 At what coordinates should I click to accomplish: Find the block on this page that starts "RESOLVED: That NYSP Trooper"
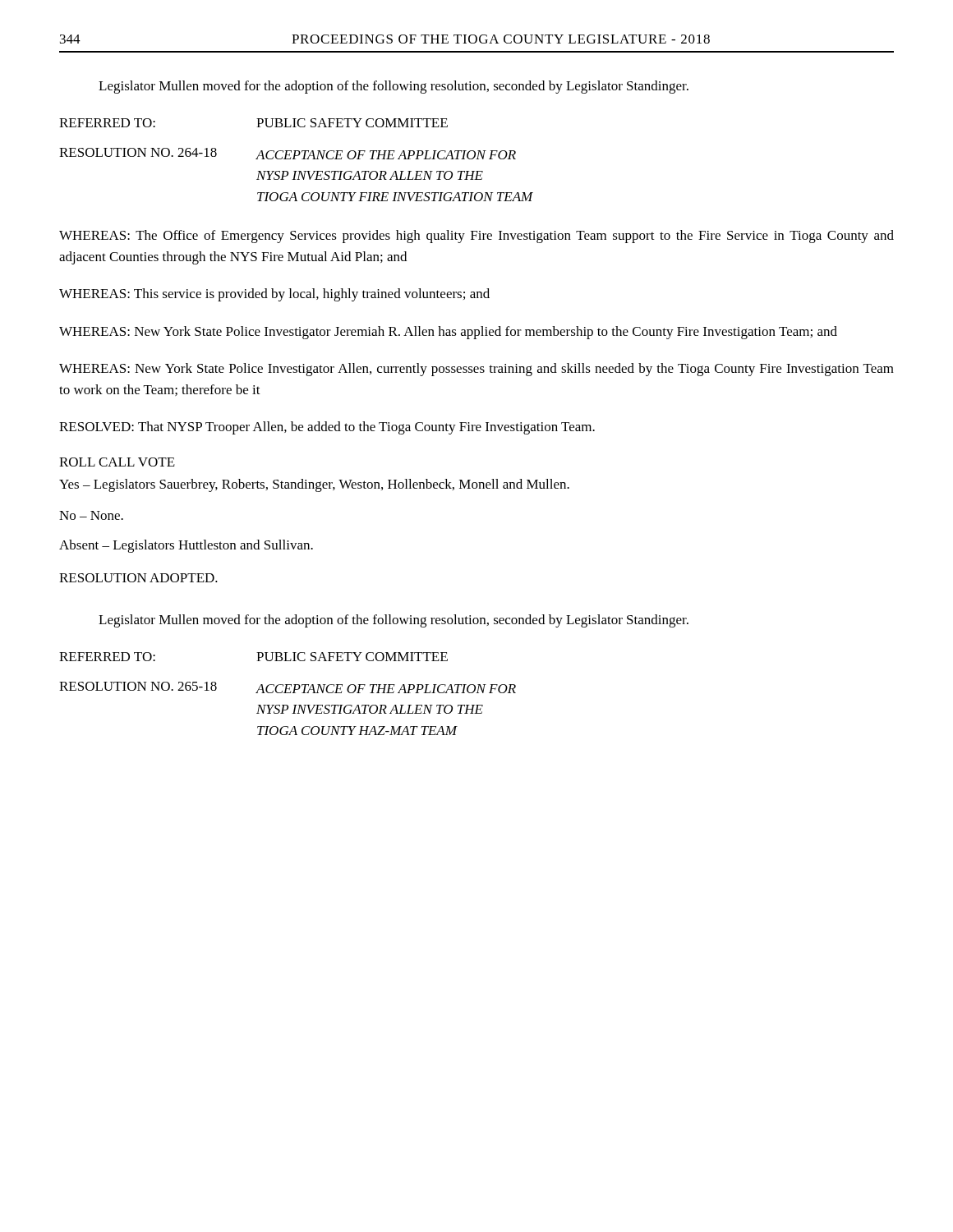(x=327, y=427)
